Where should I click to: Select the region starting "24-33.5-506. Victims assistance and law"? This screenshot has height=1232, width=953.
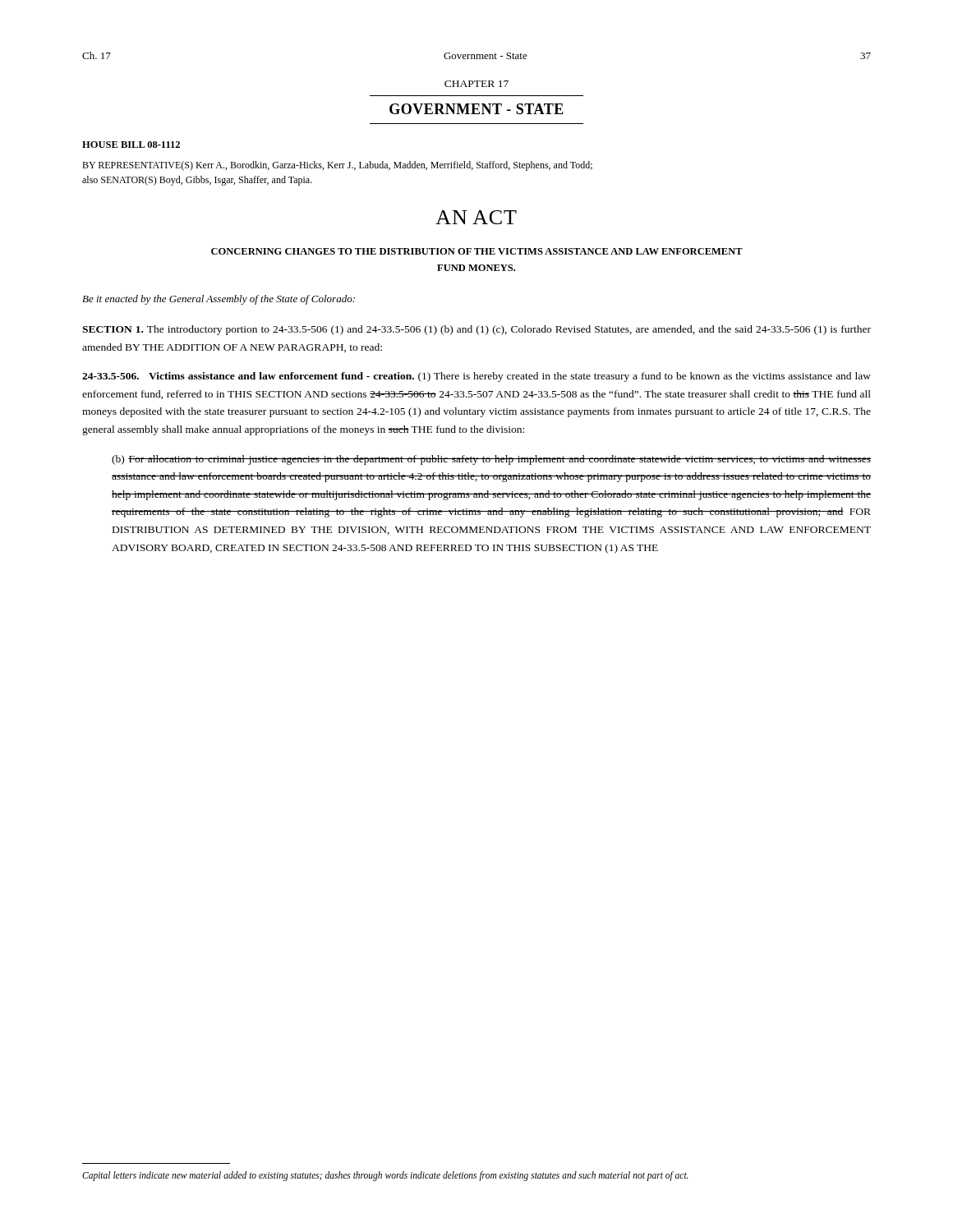click(476, 402)
